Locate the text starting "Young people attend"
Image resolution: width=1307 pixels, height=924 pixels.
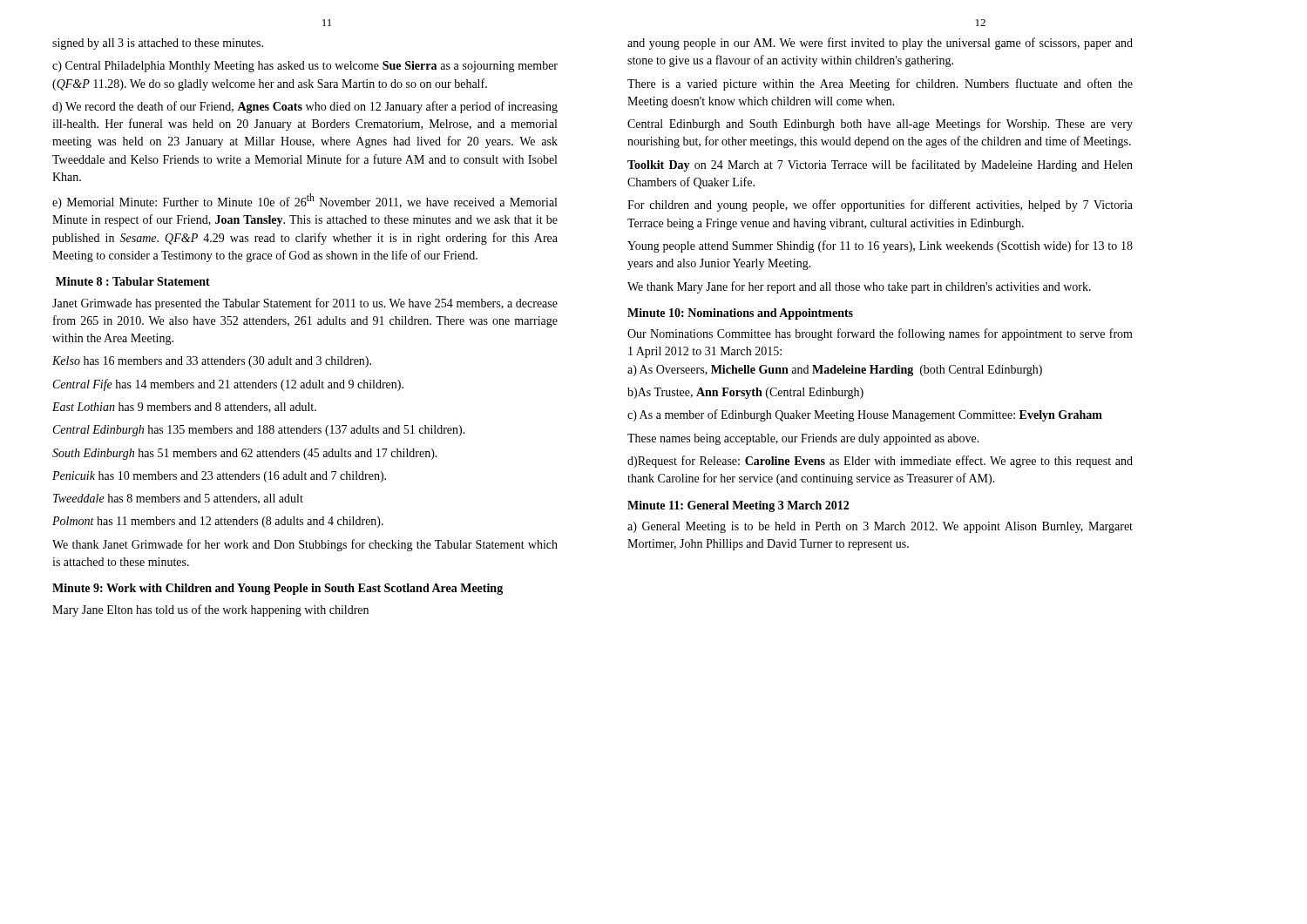[880, 255]
